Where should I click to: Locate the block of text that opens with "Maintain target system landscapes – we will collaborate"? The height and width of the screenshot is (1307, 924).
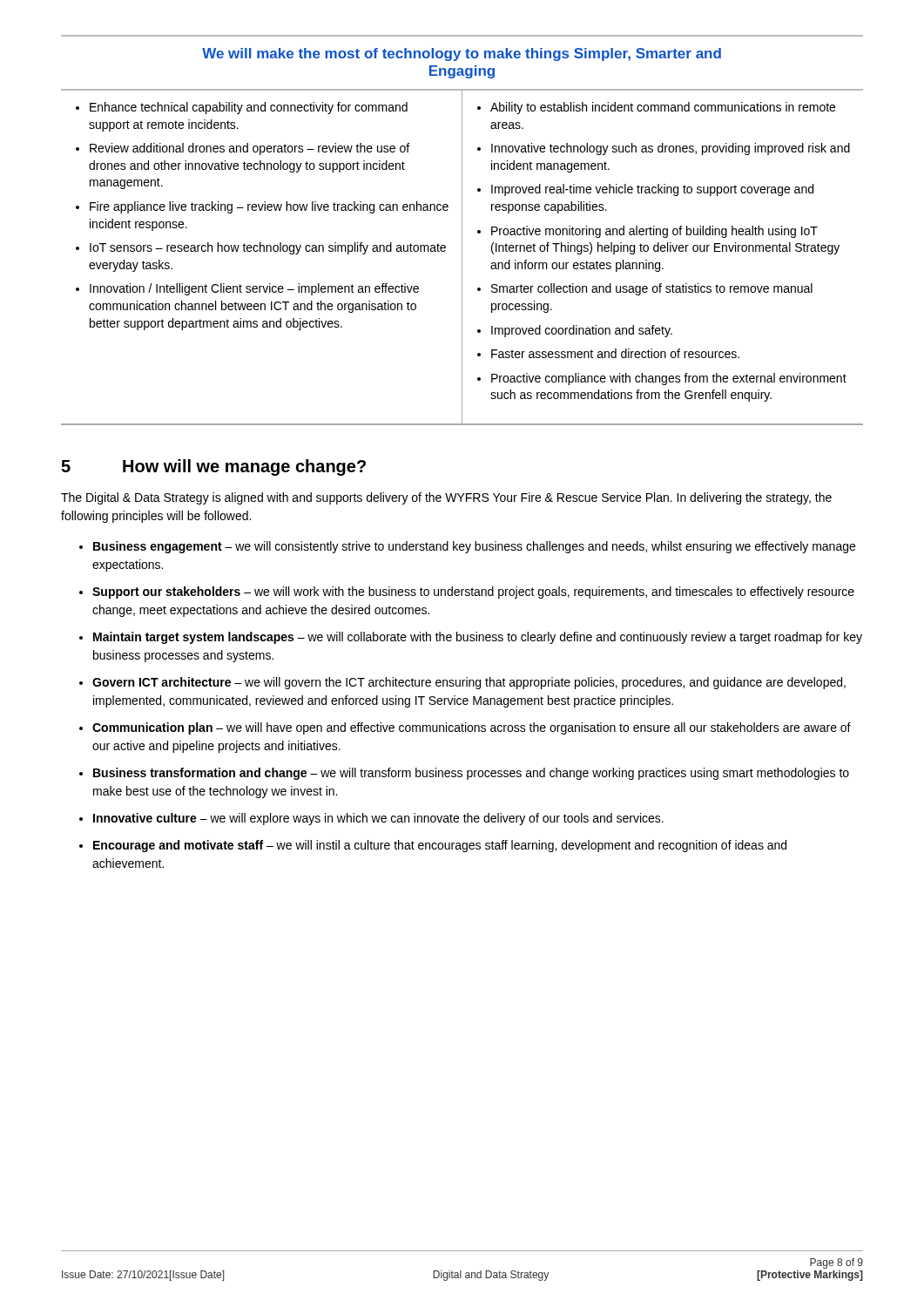[477, 646]
